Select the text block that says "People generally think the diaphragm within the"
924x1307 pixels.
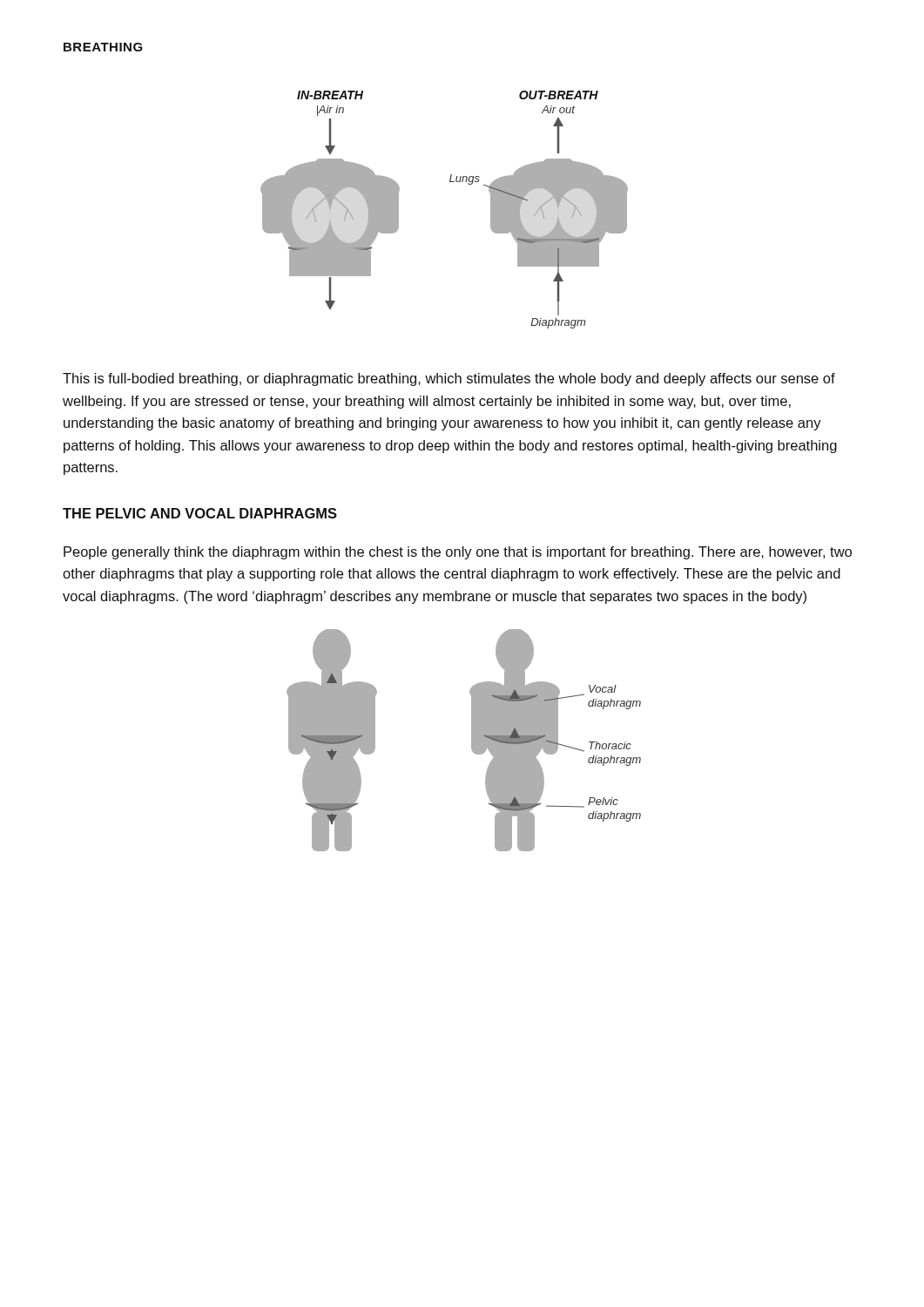click(458, 574)
